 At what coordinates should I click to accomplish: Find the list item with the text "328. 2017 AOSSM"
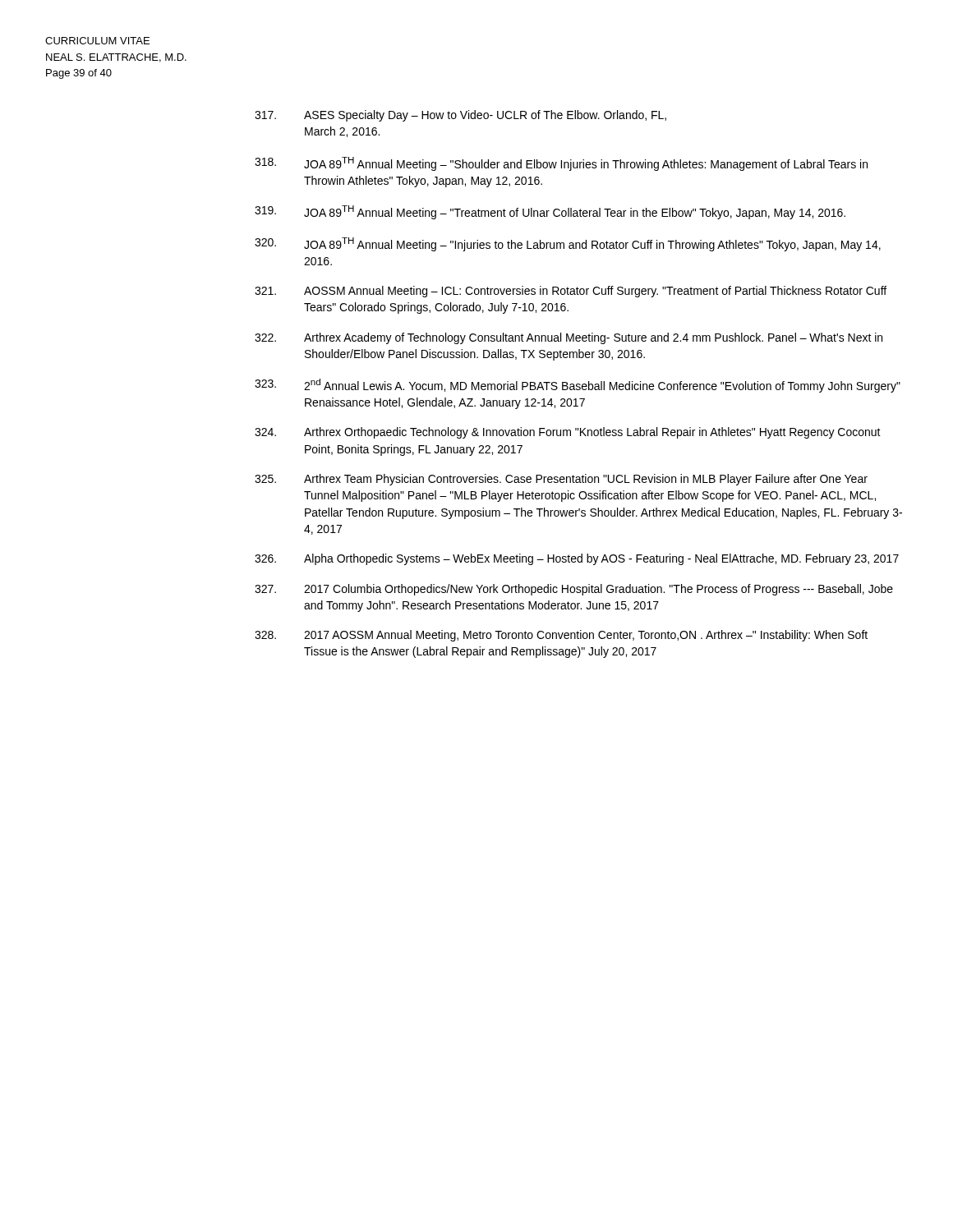coord(579,643)
